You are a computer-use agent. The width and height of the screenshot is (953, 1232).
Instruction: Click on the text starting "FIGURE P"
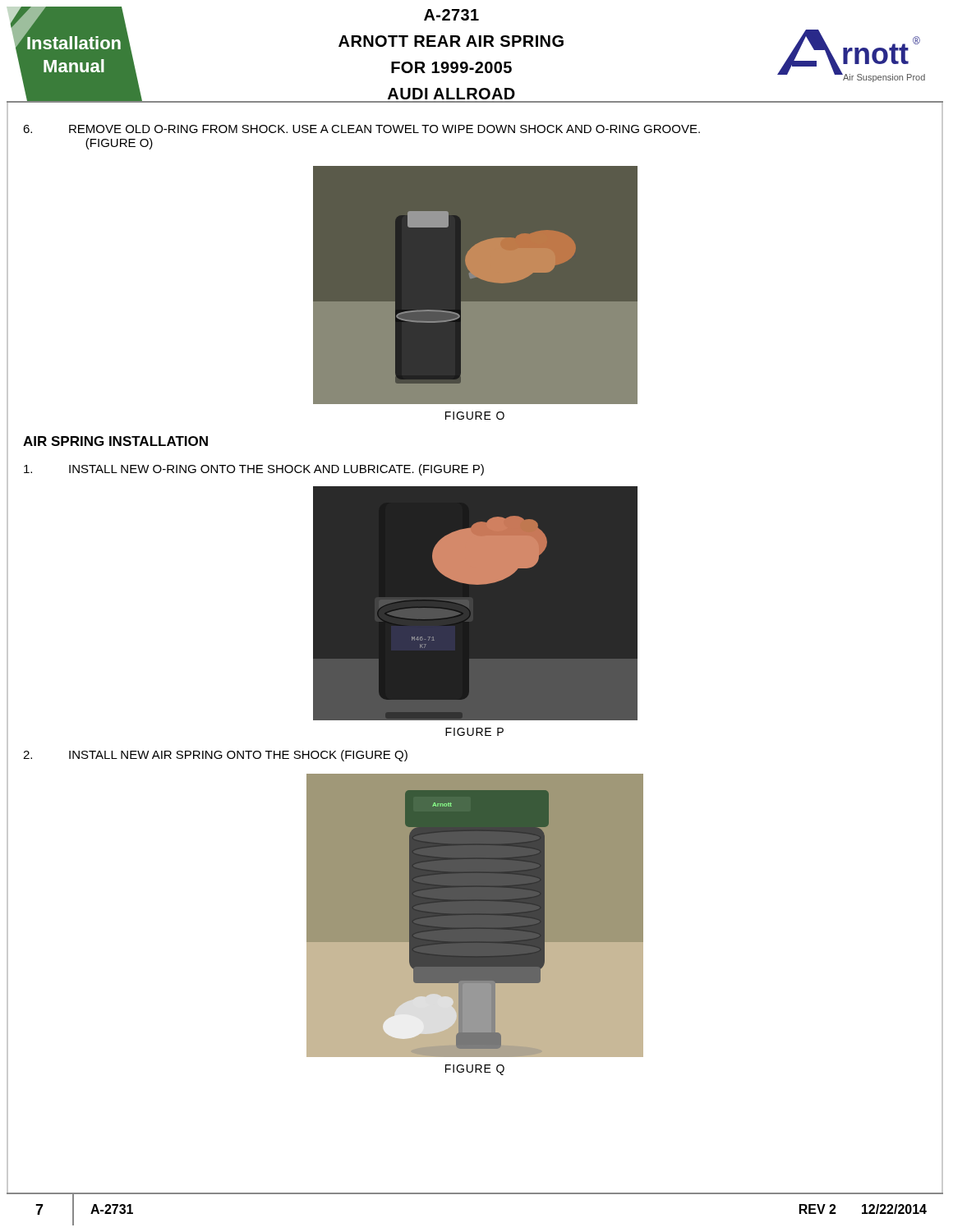point(475,732)
